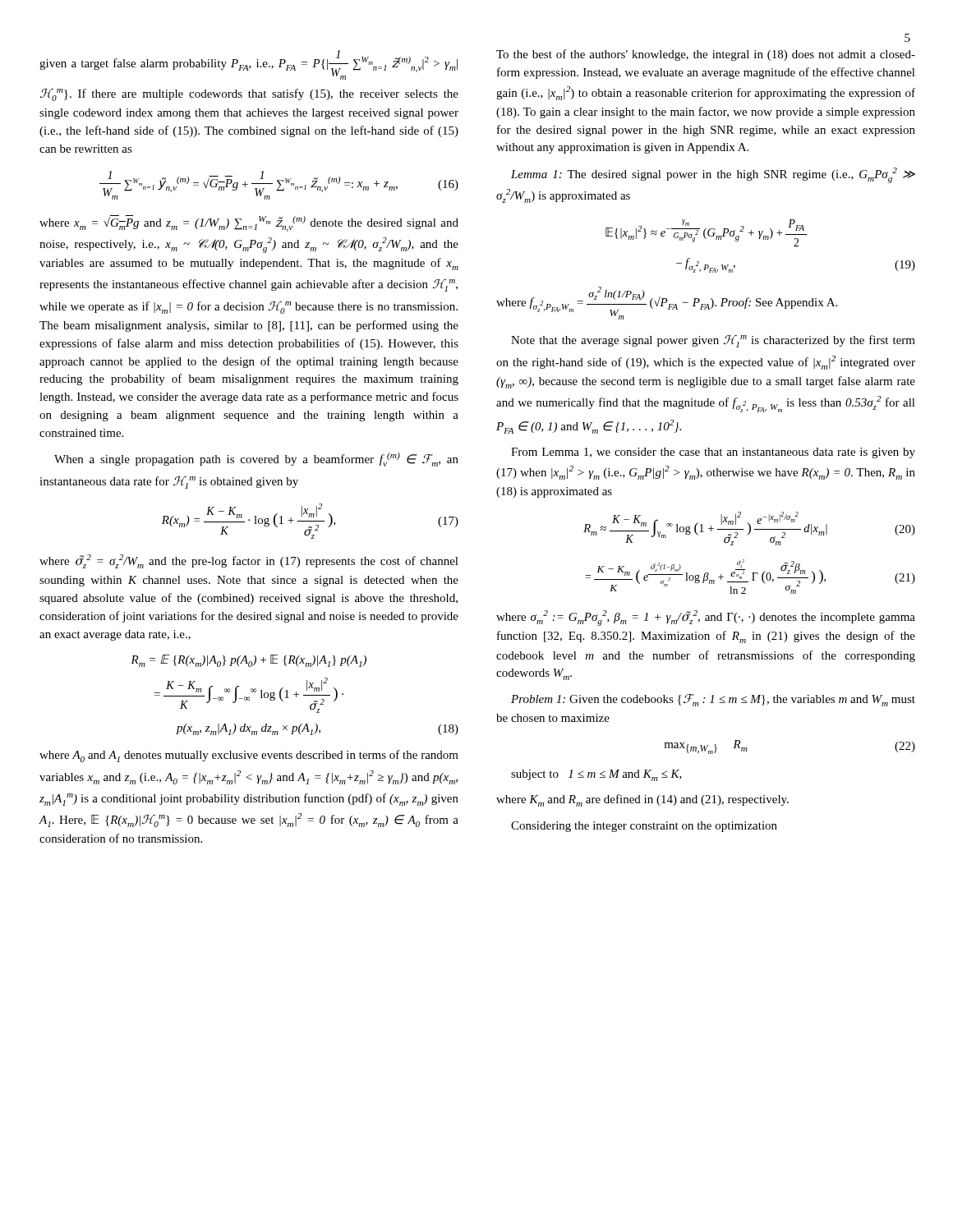Navigate to the text block starting "To the best of the authors'"
Screen dimensions: 1232x953
[706, 101]
